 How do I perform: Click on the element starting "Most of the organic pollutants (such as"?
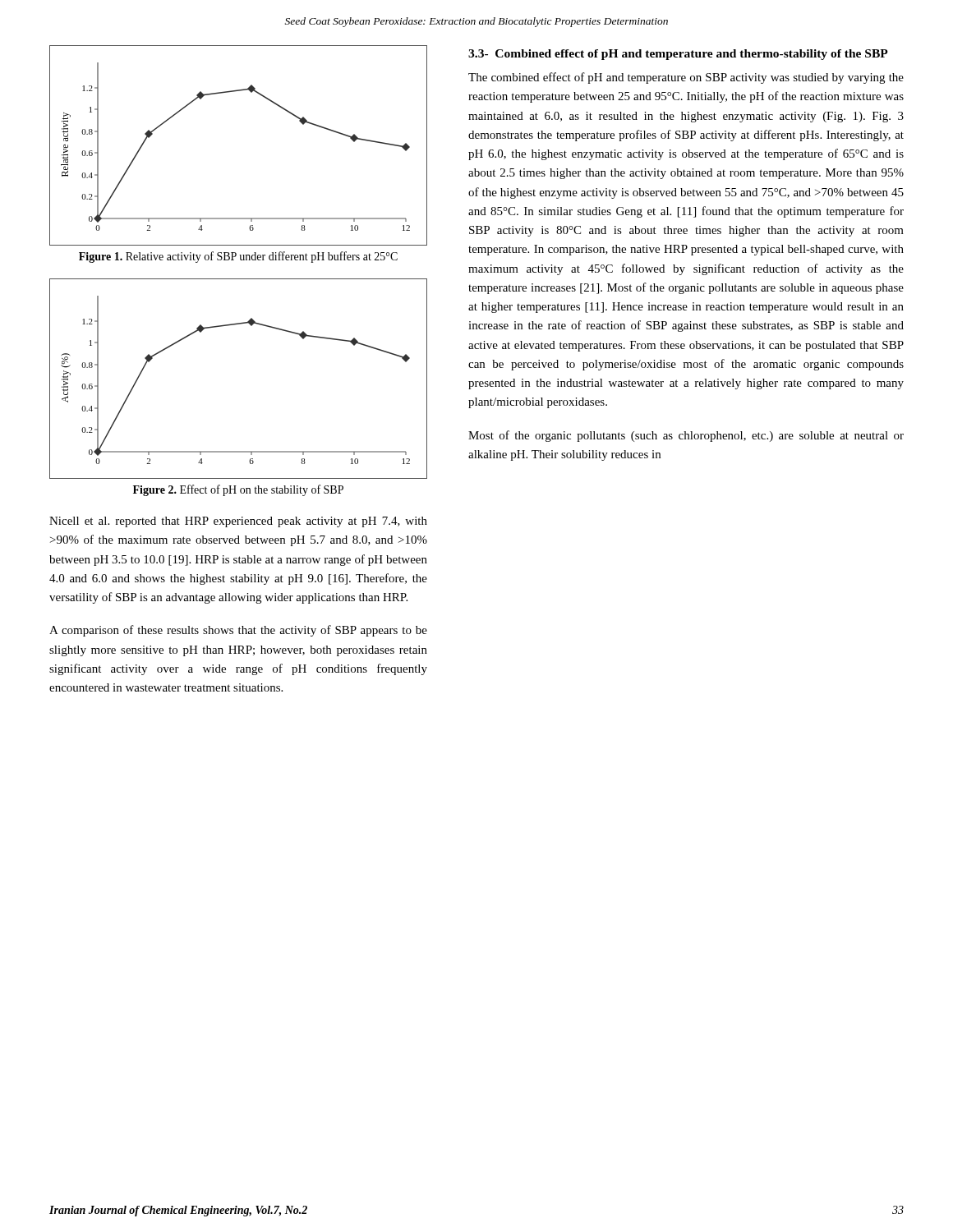(686, 445)
